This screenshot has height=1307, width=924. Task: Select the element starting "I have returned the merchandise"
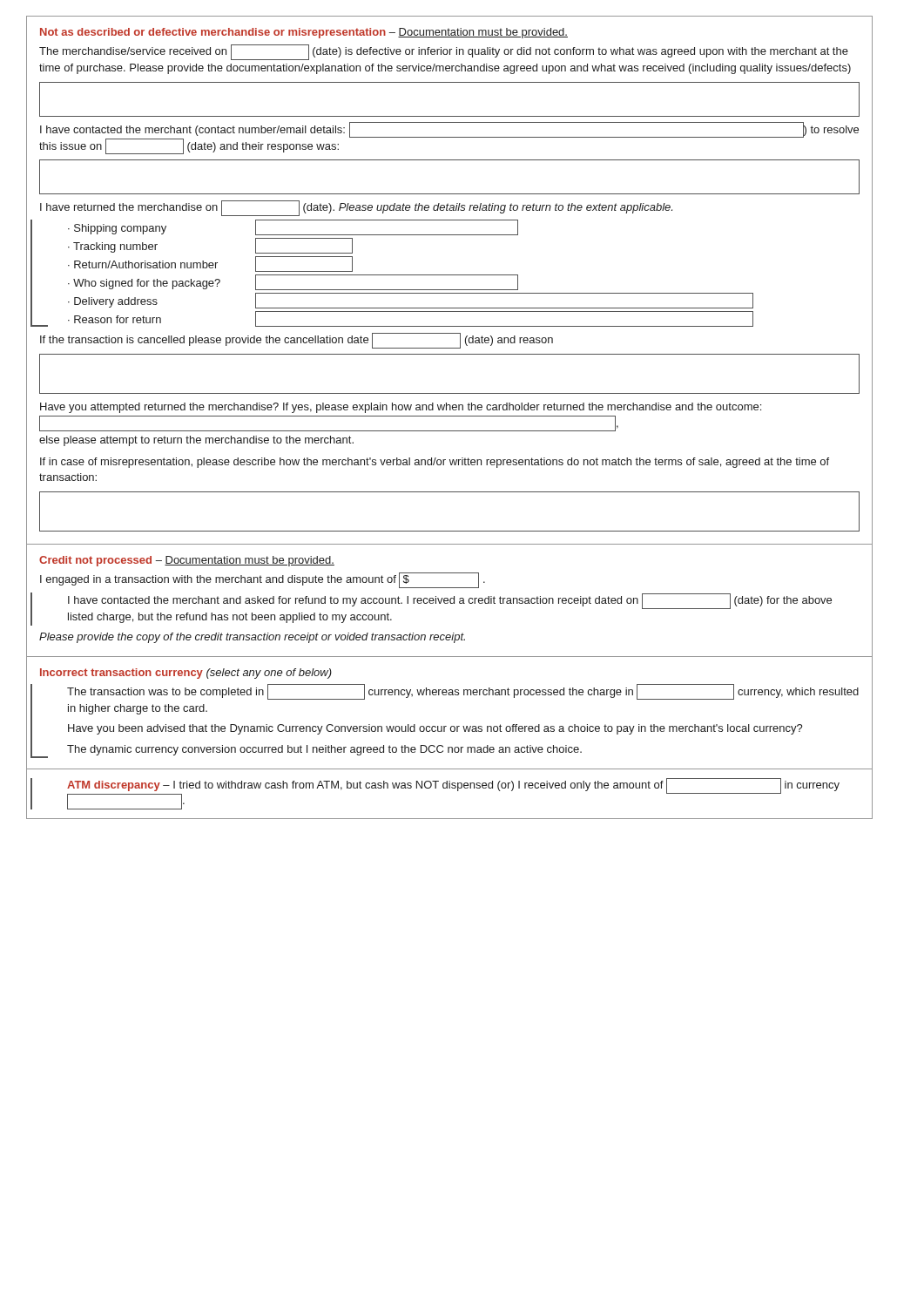(449, 208)
